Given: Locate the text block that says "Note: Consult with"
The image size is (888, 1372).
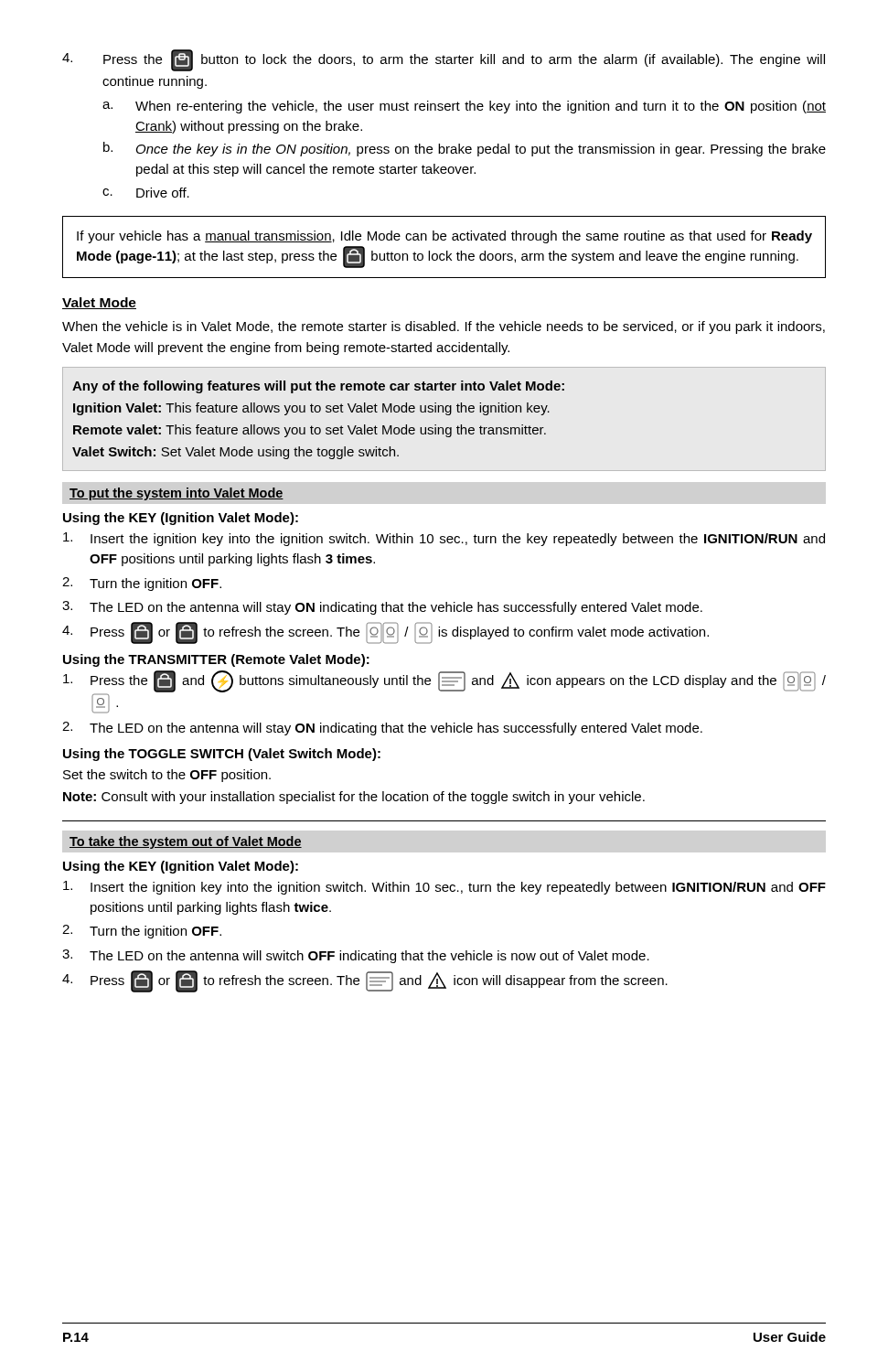Looking at the screenshot, I should click(354, 797).
